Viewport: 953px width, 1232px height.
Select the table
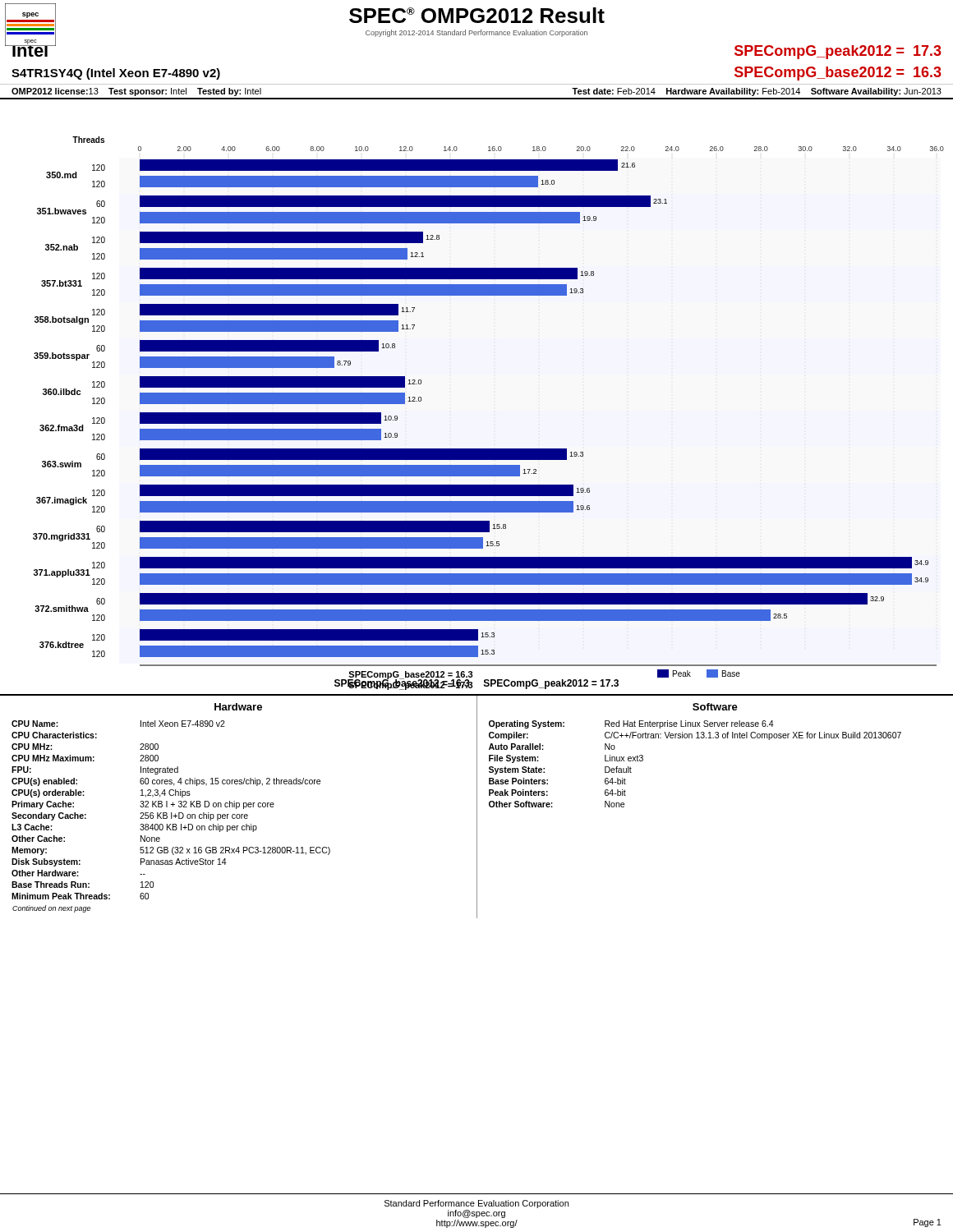(x=476, y=806)
